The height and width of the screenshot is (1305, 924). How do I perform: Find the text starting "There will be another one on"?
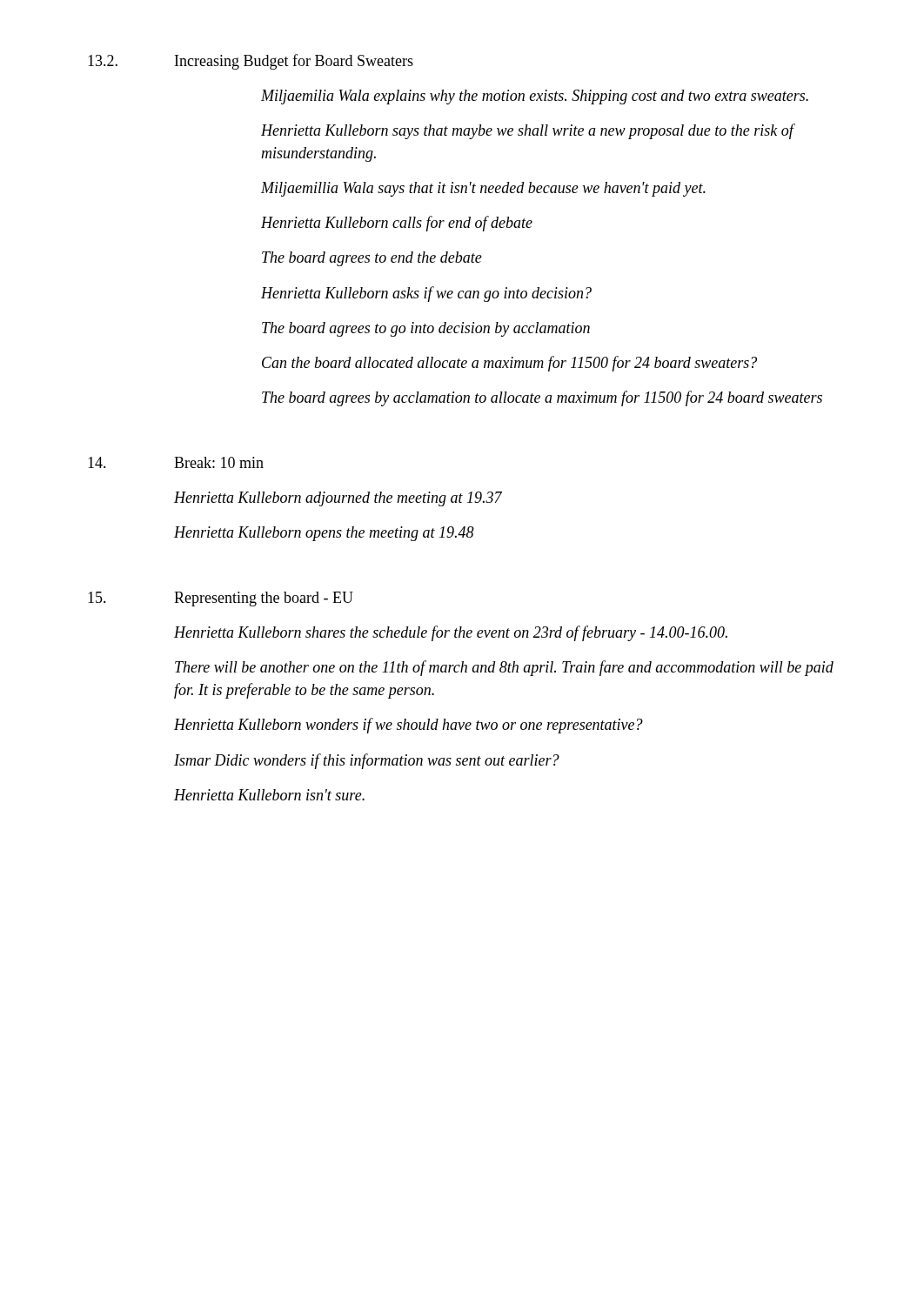click(x=504, y=679)
